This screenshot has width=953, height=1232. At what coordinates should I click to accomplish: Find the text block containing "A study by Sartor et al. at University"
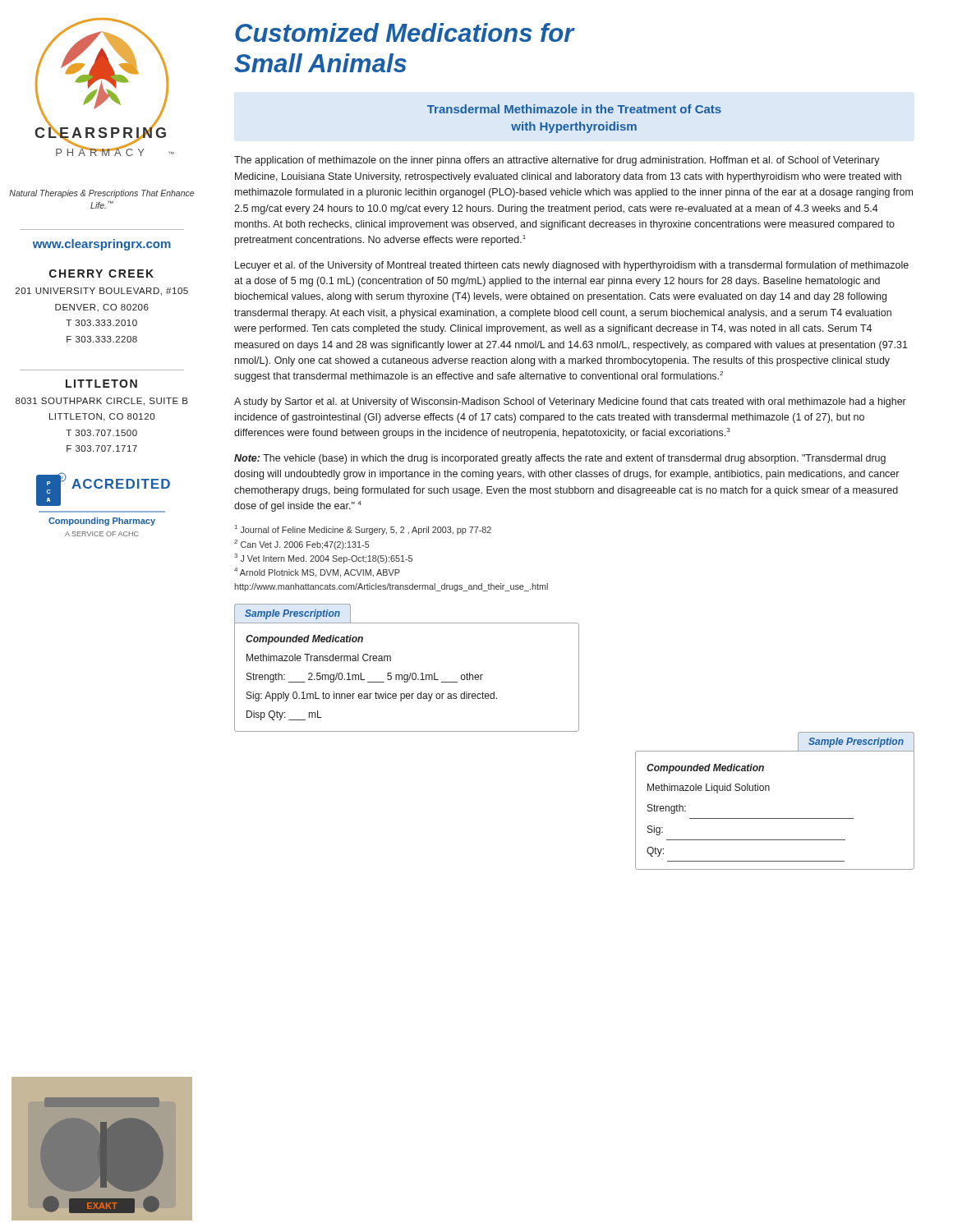570,417
